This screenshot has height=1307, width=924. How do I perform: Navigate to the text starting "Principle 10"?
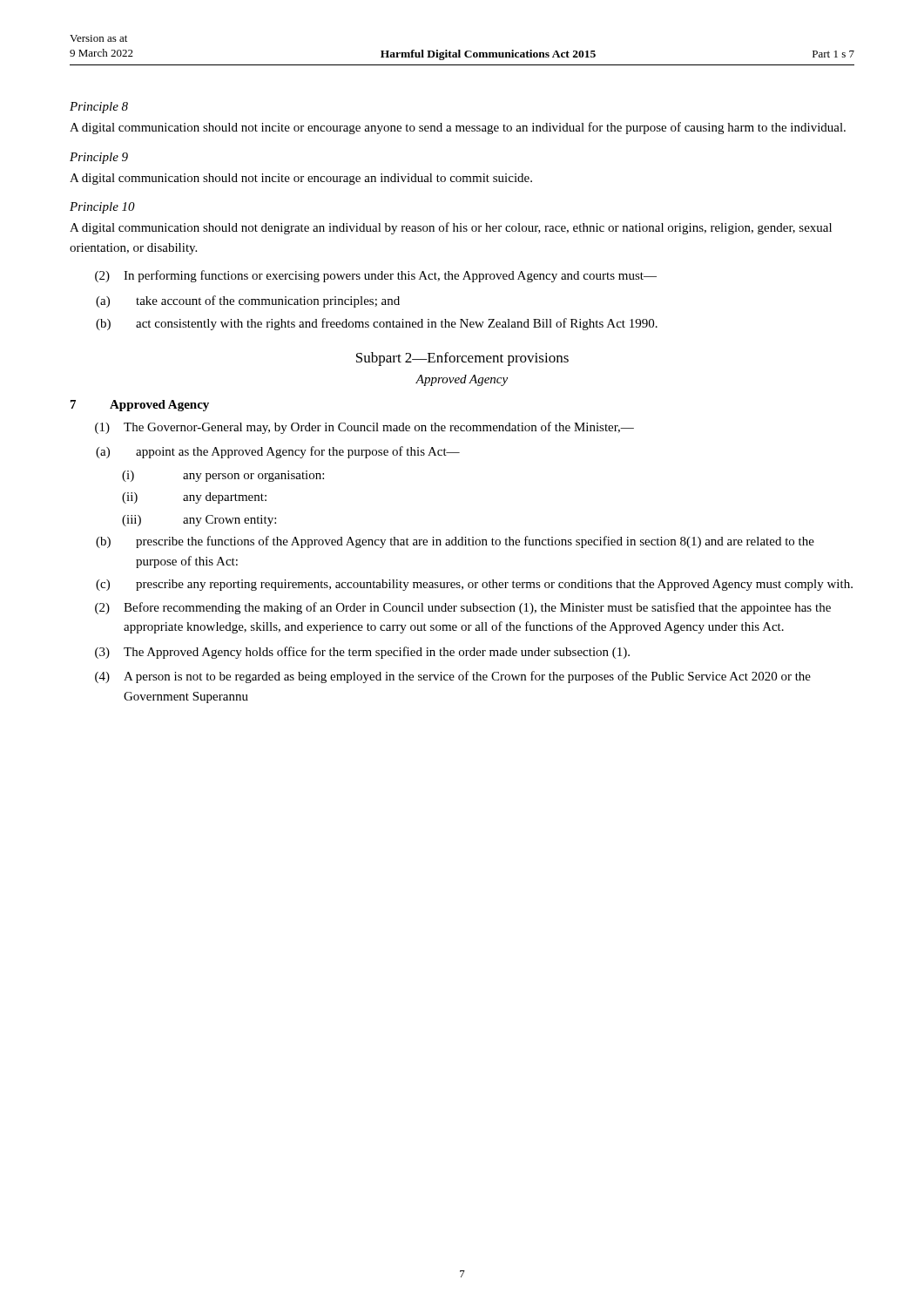point(102,207)
